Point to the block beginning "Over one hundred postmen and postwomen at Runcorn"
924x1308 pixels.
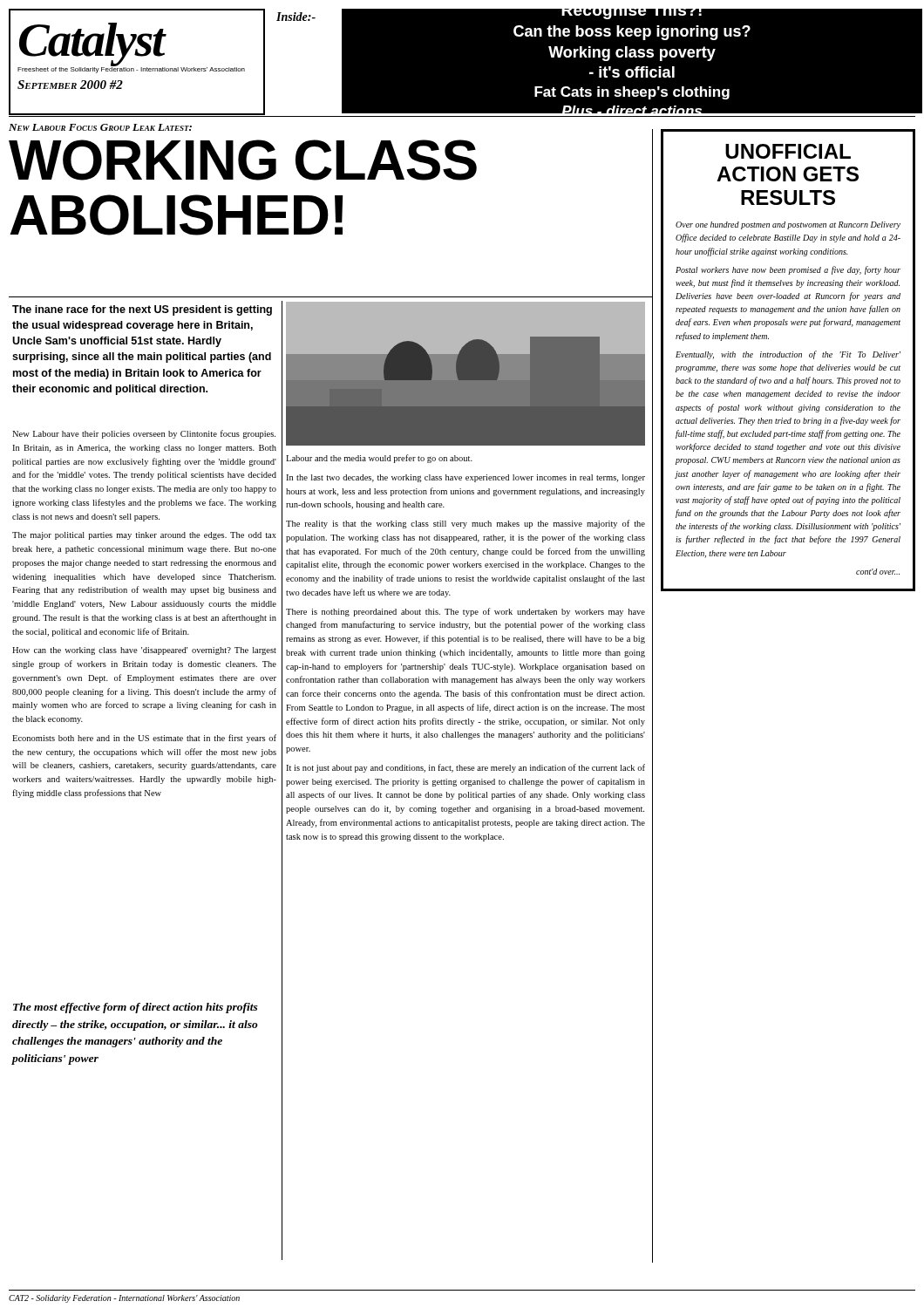pyautogui.click(x=788, y=398)
